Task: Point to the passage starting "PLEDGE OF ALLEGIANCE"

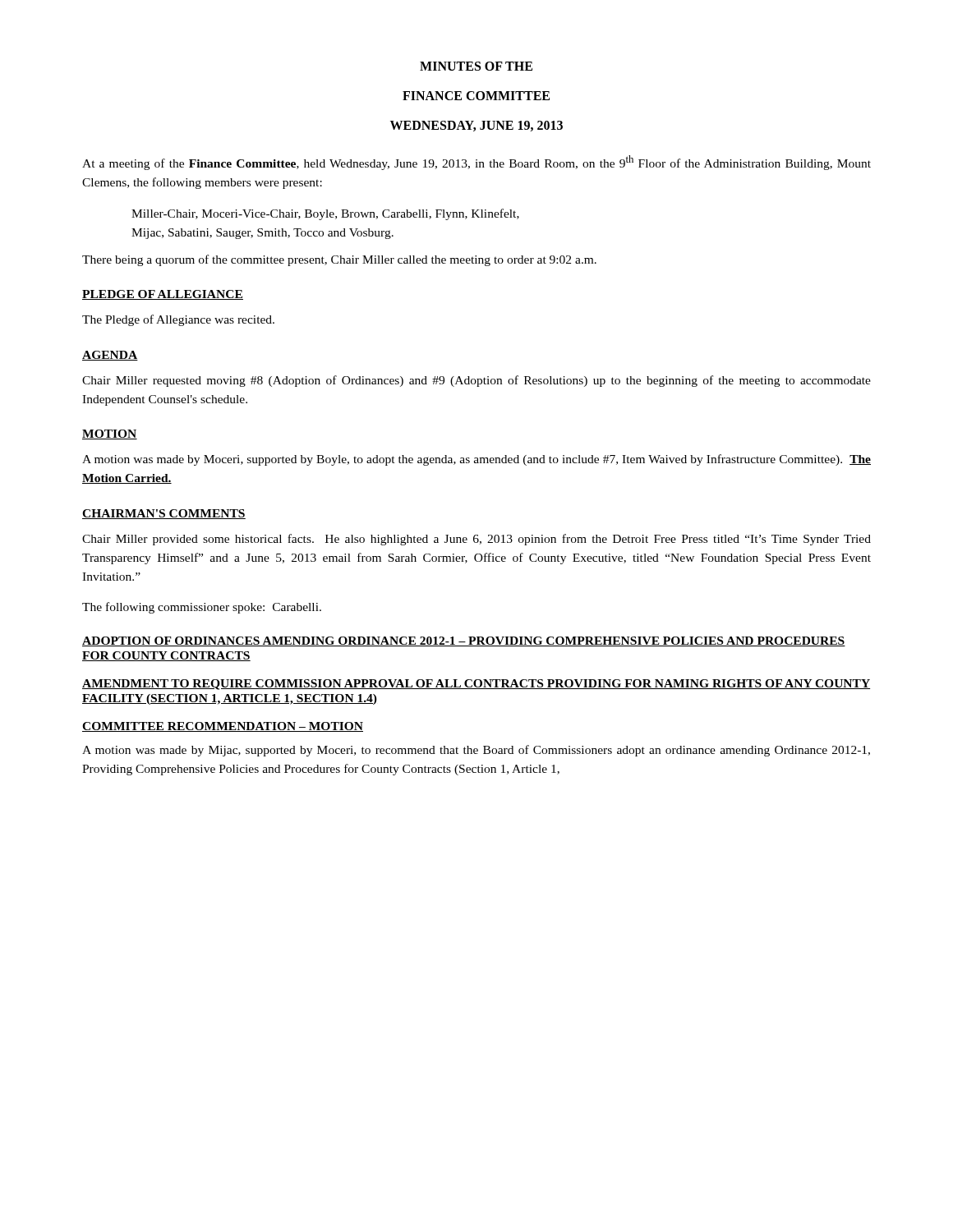Action: click(163, 294)
